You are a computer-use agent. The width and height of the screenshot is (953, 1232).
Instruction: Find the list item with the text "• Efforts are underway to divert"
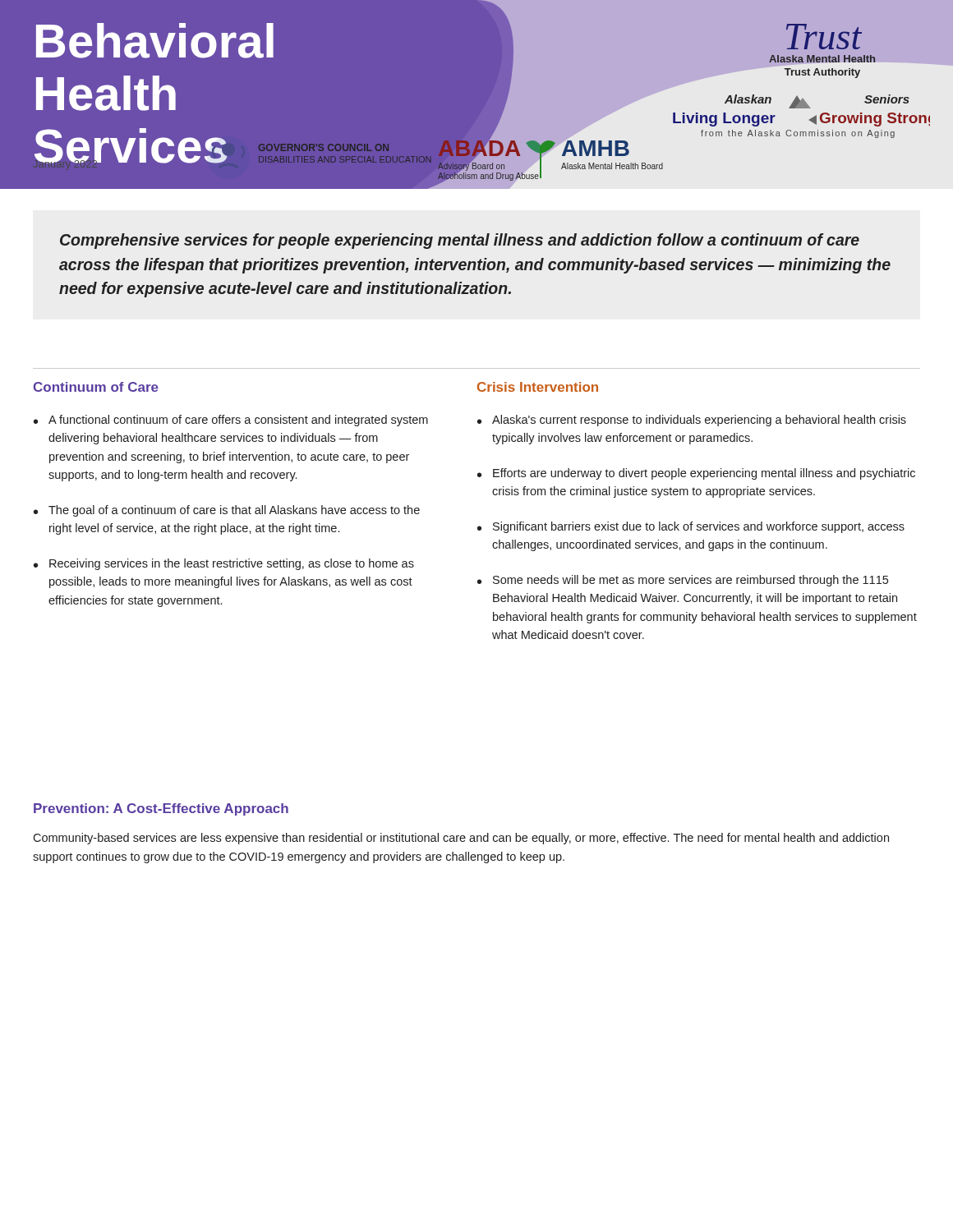click(x=698, y=482)
